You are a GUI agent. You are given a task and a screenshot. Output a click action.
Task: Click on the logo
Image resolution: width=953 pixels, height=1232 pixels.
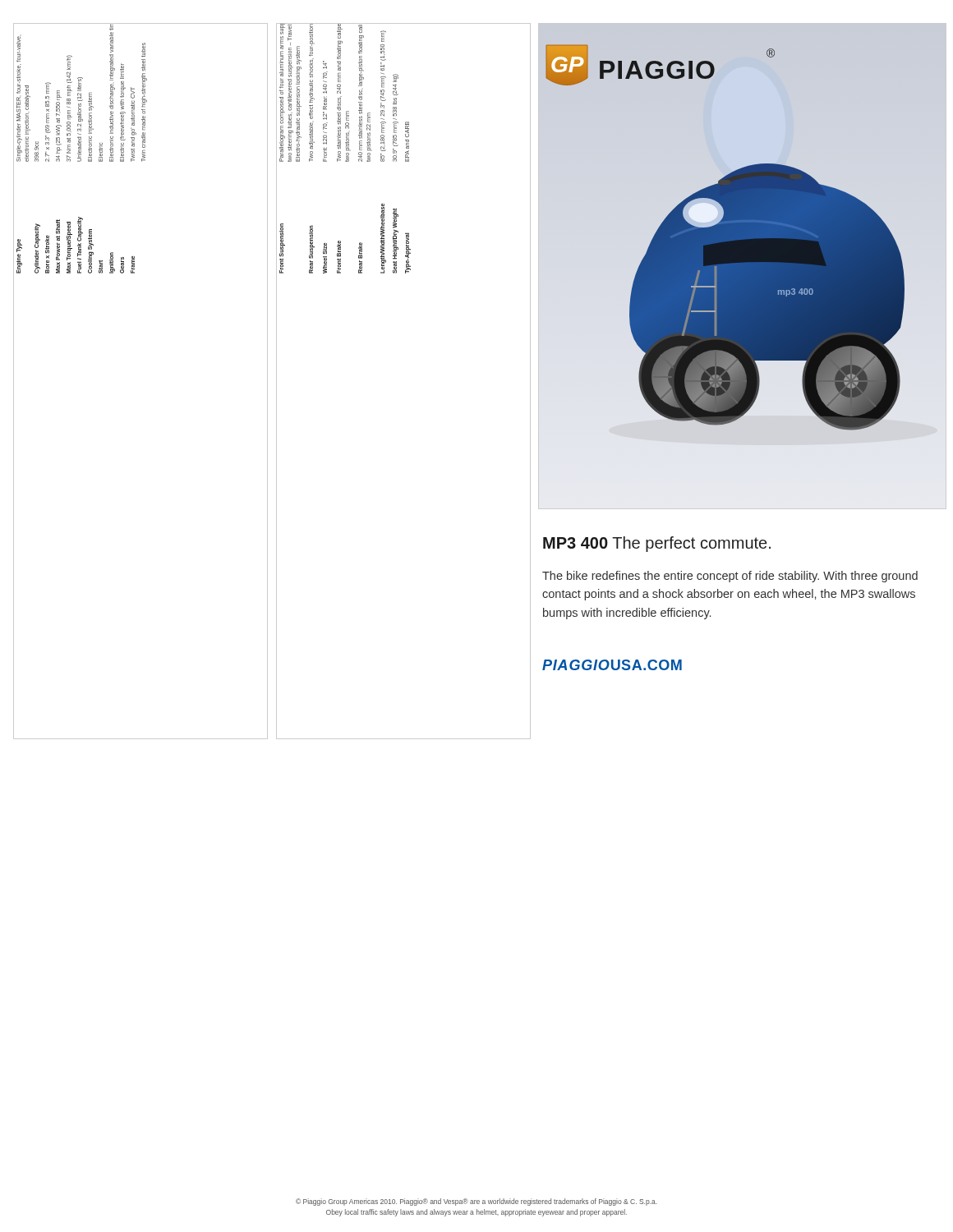coord(661,68)
